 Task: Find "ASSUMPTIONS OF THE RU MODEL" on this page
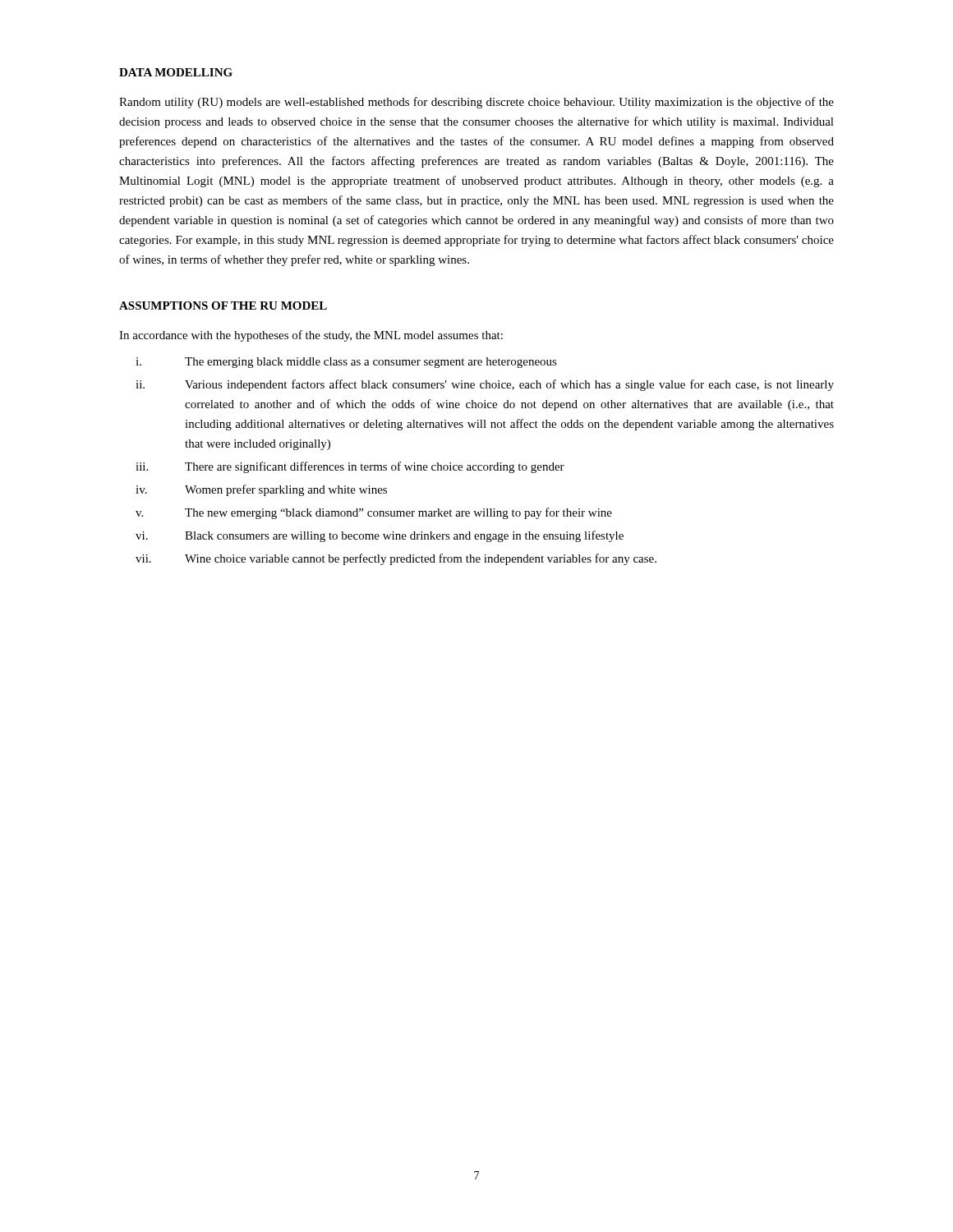coord(223,306)
